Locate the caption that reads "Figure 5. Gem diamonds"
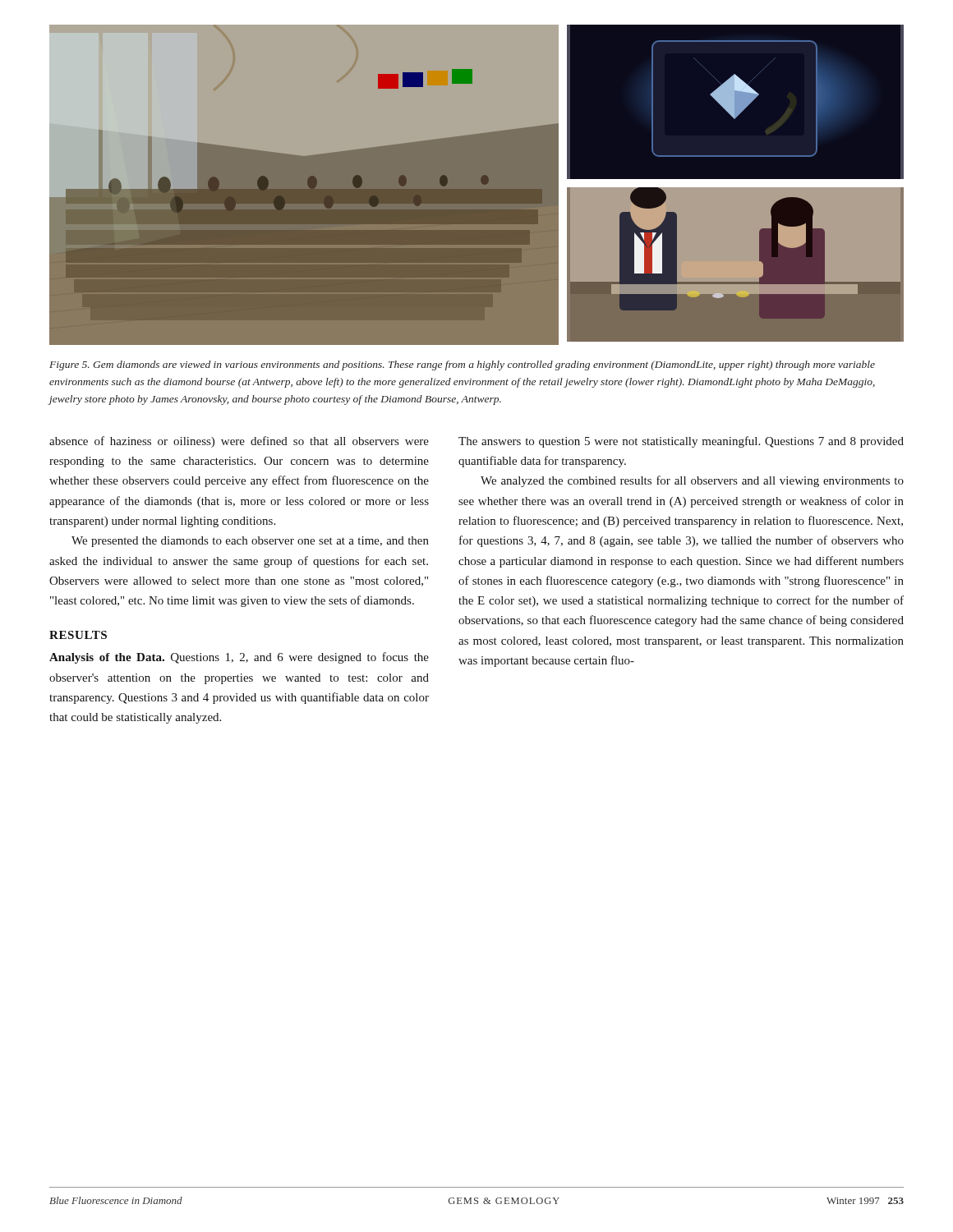 (462, 381)
